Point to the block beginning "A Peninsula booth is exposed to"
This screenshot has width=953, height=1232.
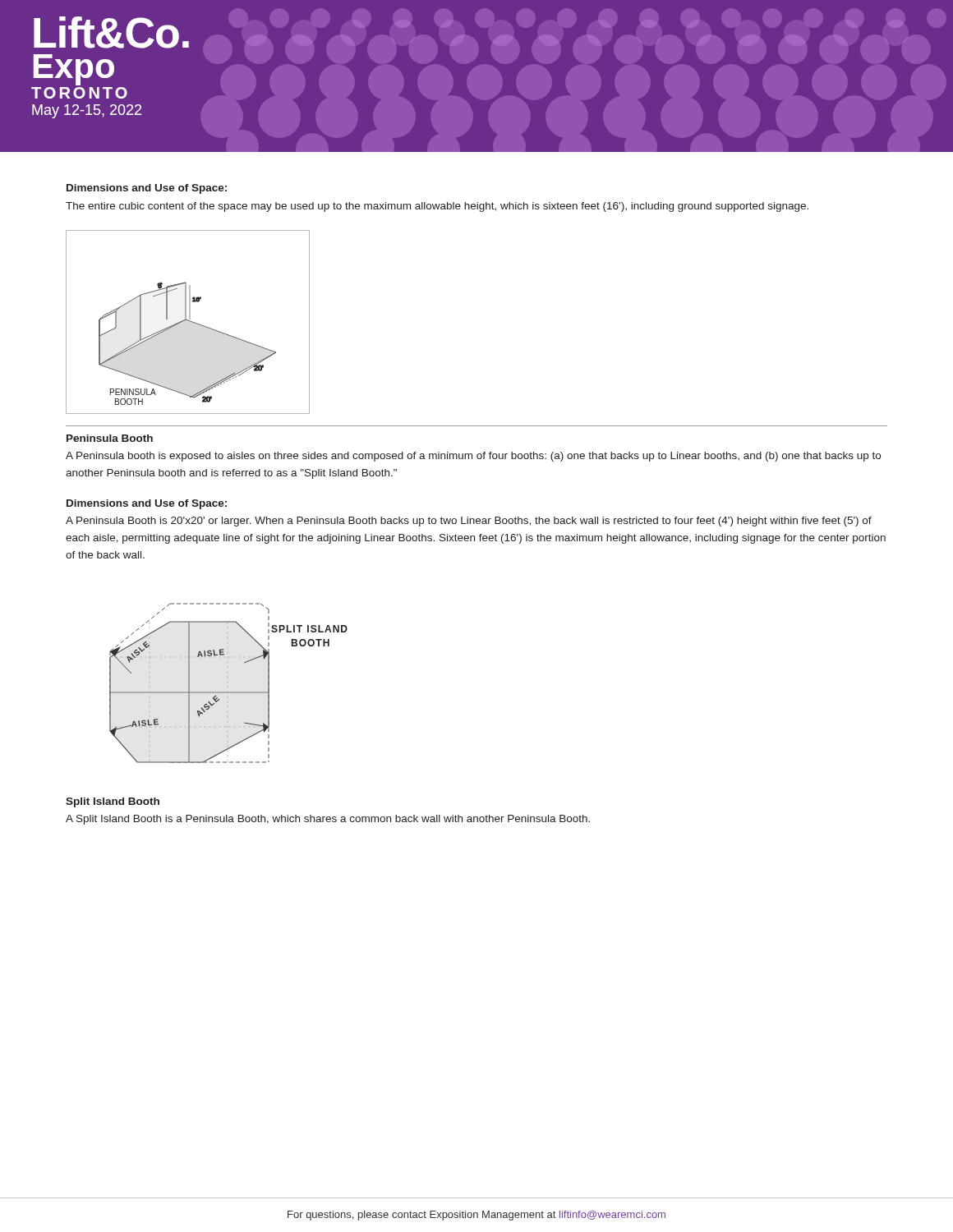click(x=474, y=464)
